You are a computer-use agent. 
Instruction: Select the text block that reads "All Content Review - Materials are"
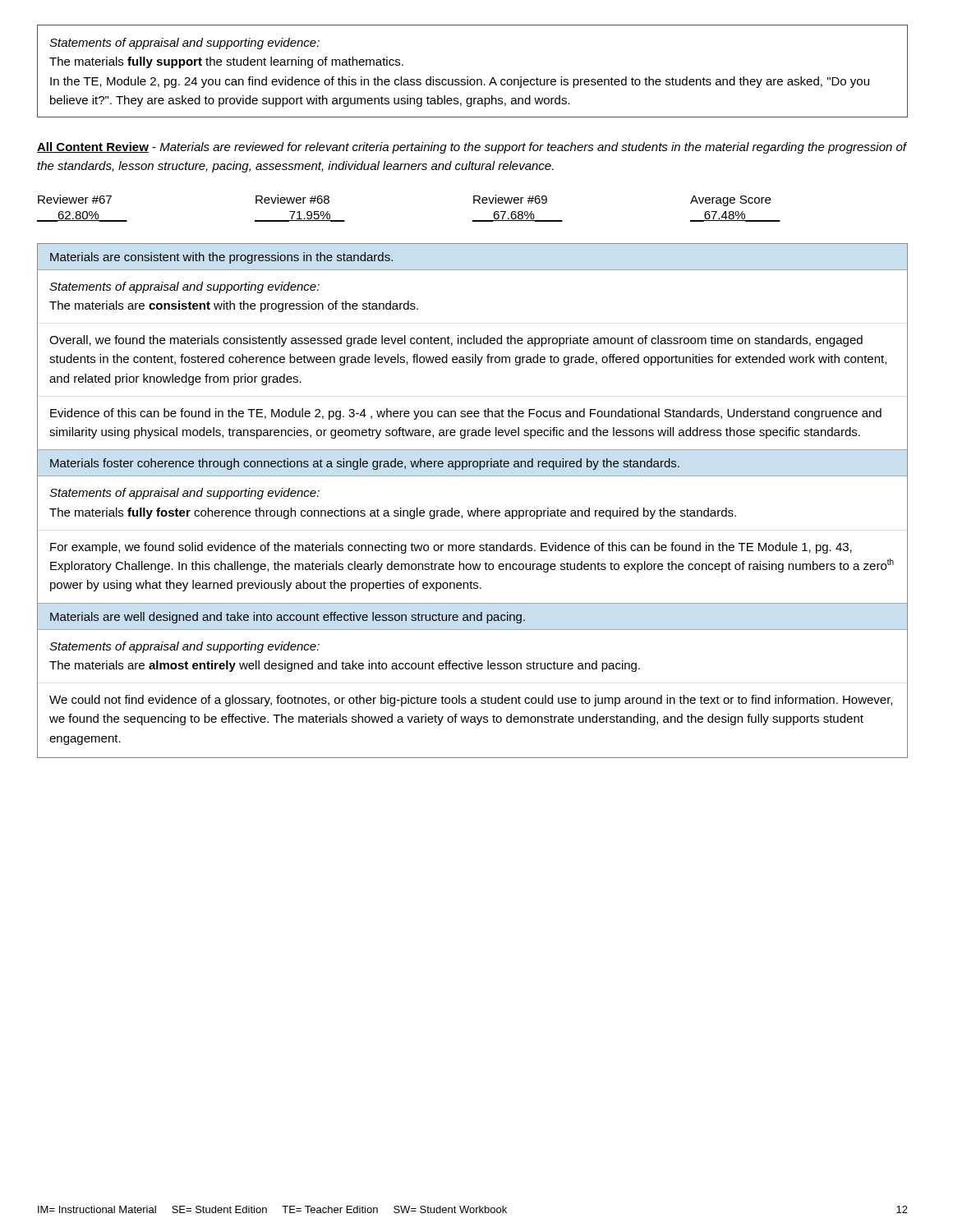472,156
